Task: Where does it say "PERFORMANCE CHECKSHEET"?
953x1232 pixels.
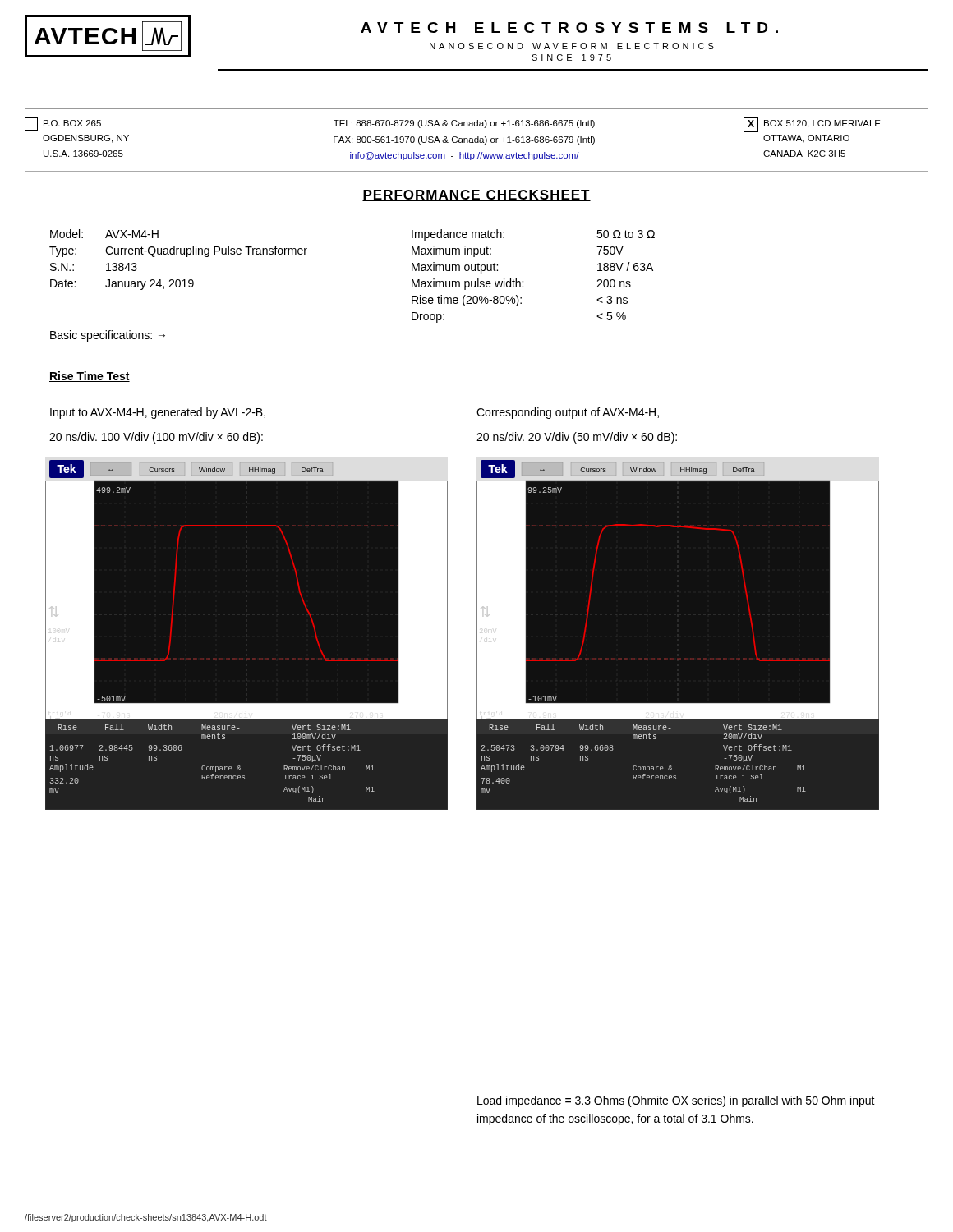Action: tap(476, 195)
